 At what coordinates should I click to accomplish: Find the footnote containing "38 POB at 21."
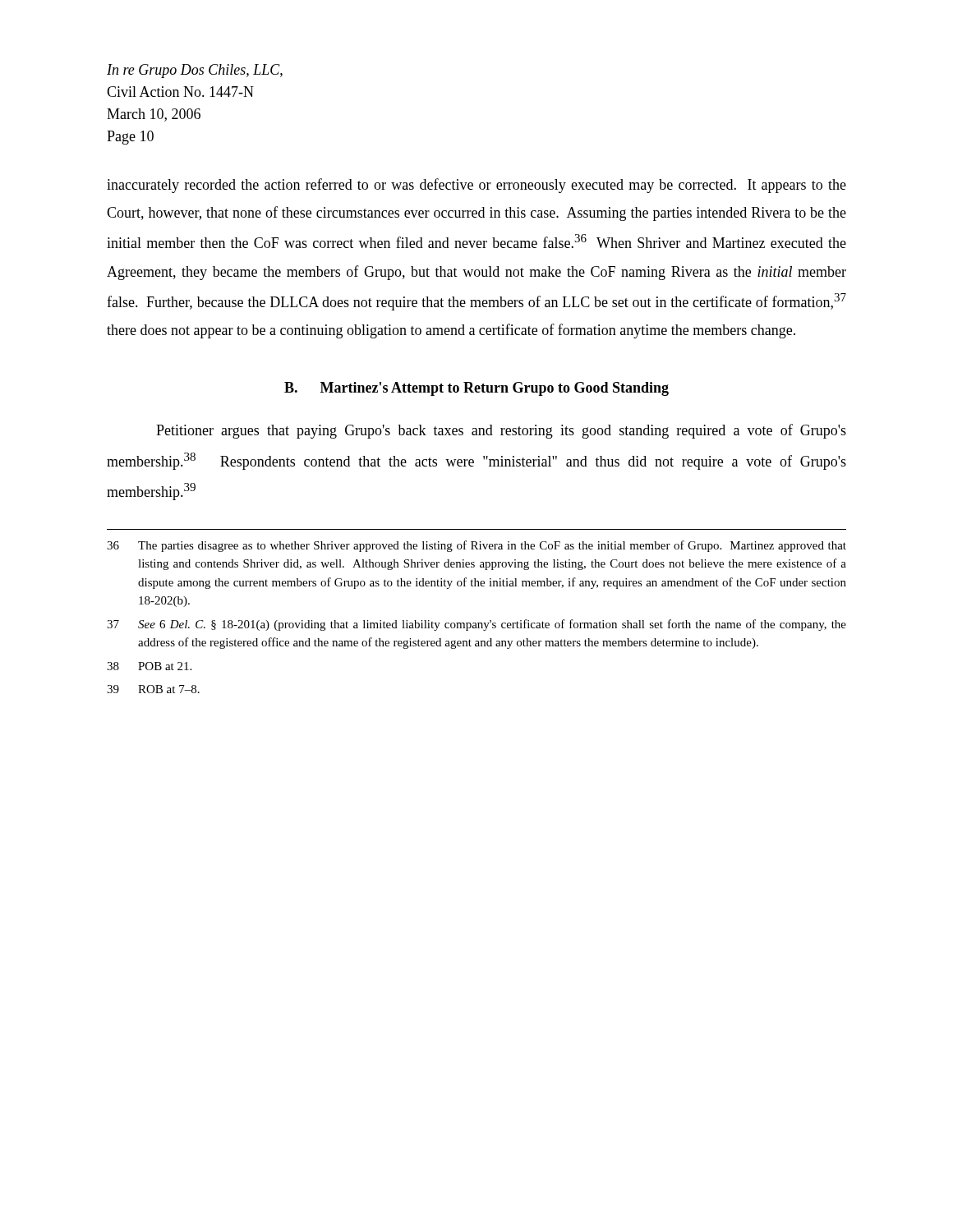click(x=149, y=666)
